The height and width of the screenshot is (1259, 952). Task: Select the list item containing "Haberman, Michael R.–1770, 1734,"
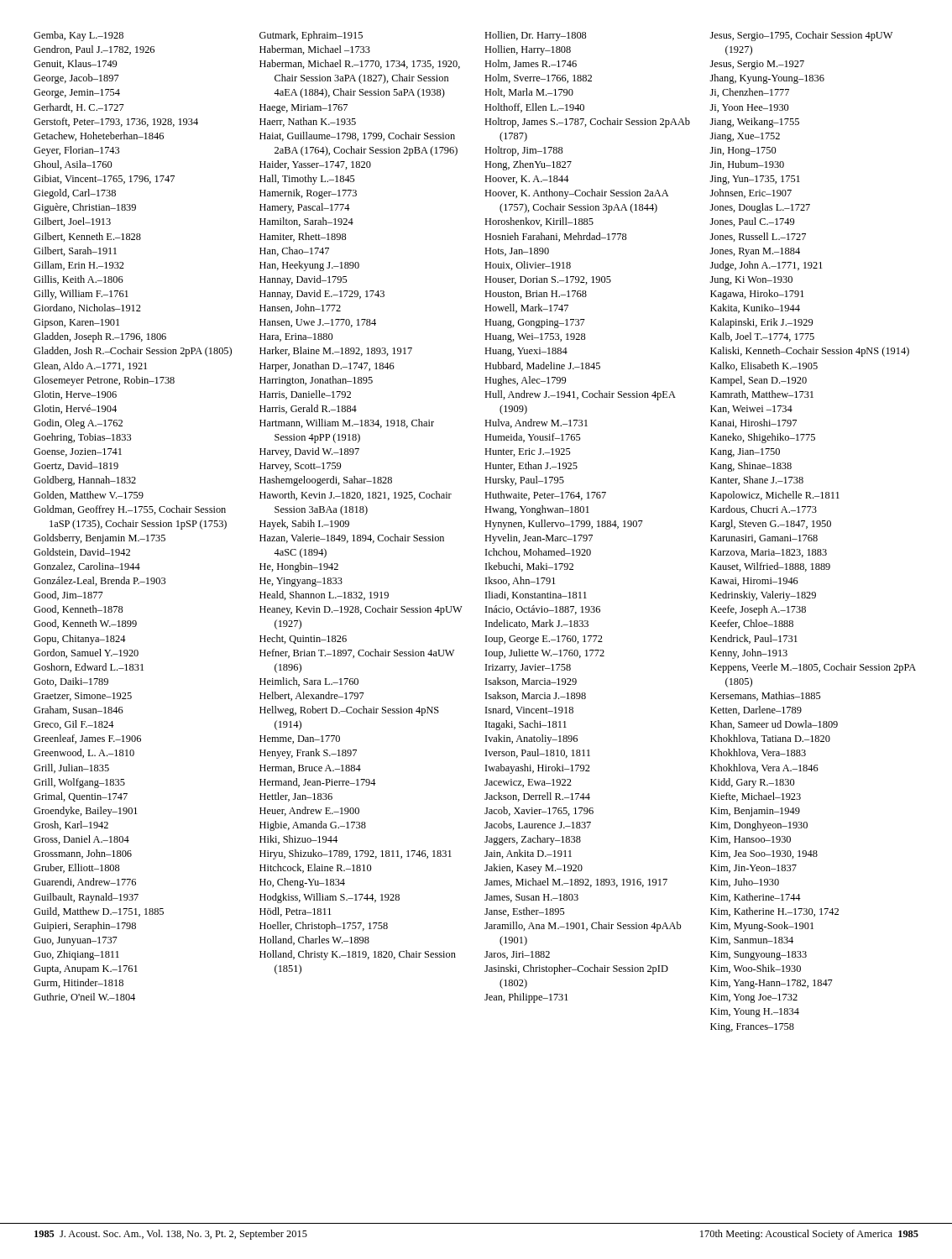(363, 79)
